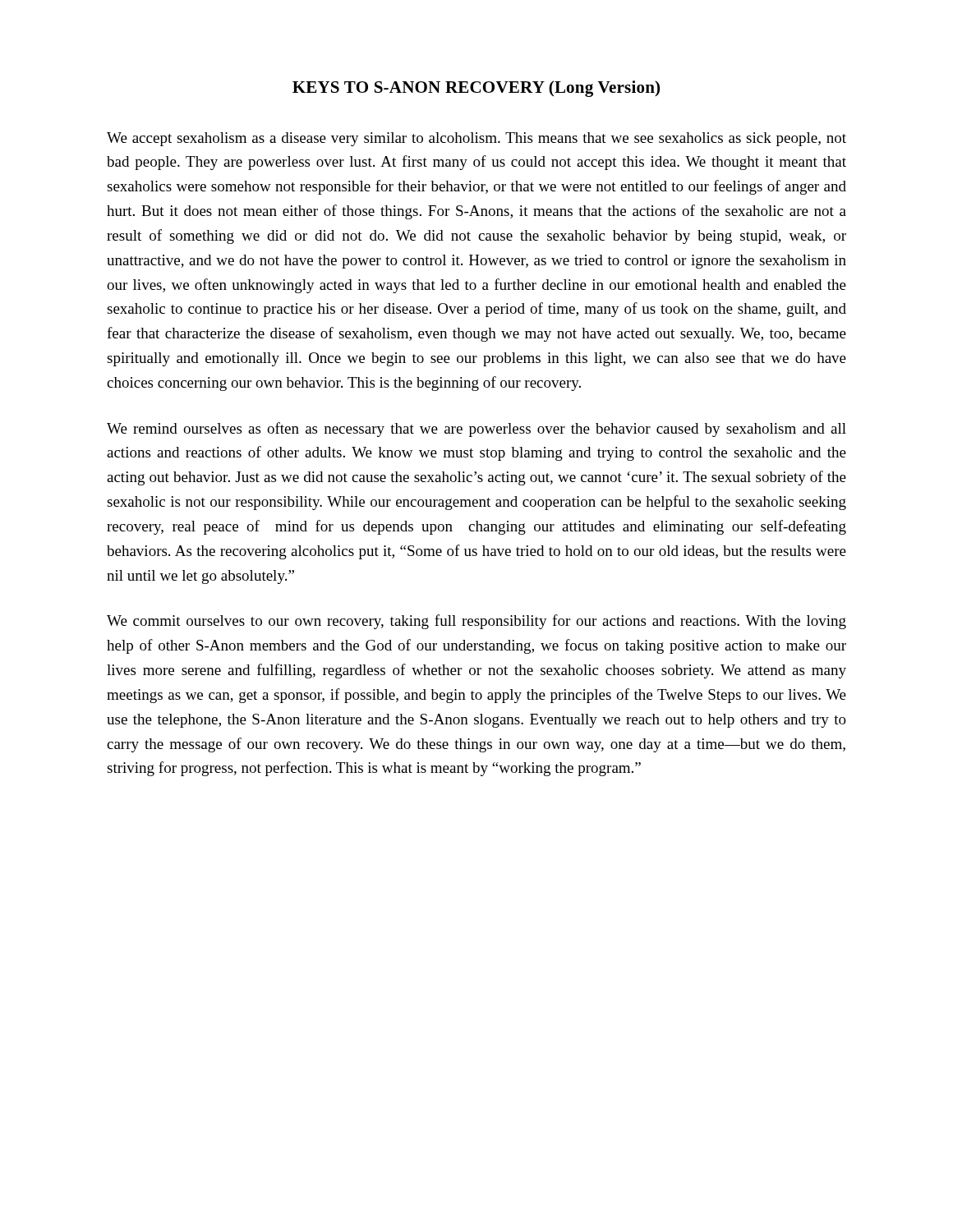This screenshot has height=1232, width=953.
Task: Click on the block starting "We accept sexaholism as a disease"
Action: pyautogui.click(x=476, y=260)
